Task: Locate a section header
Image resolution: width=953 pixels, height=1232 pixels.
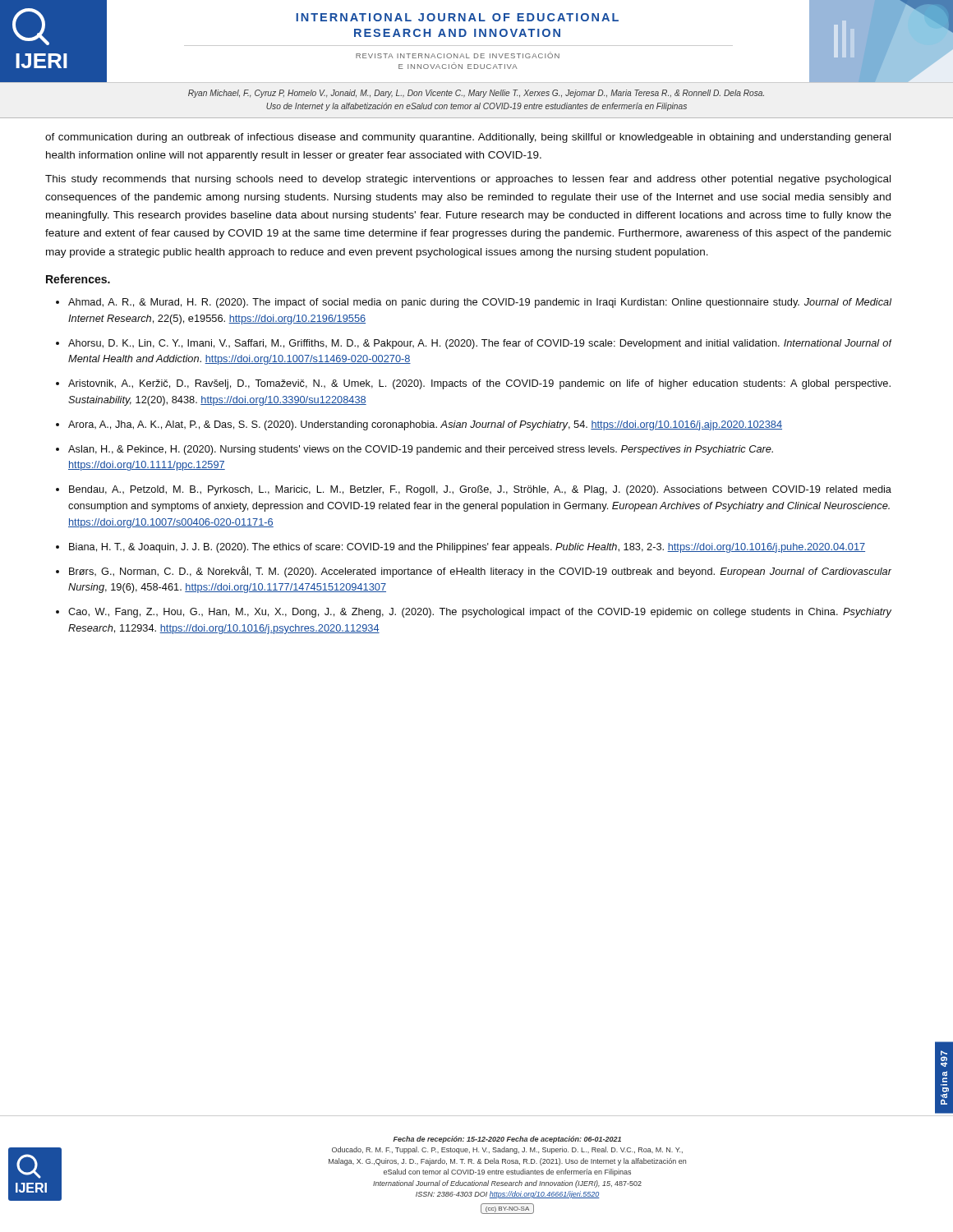Action: [78, 279]
